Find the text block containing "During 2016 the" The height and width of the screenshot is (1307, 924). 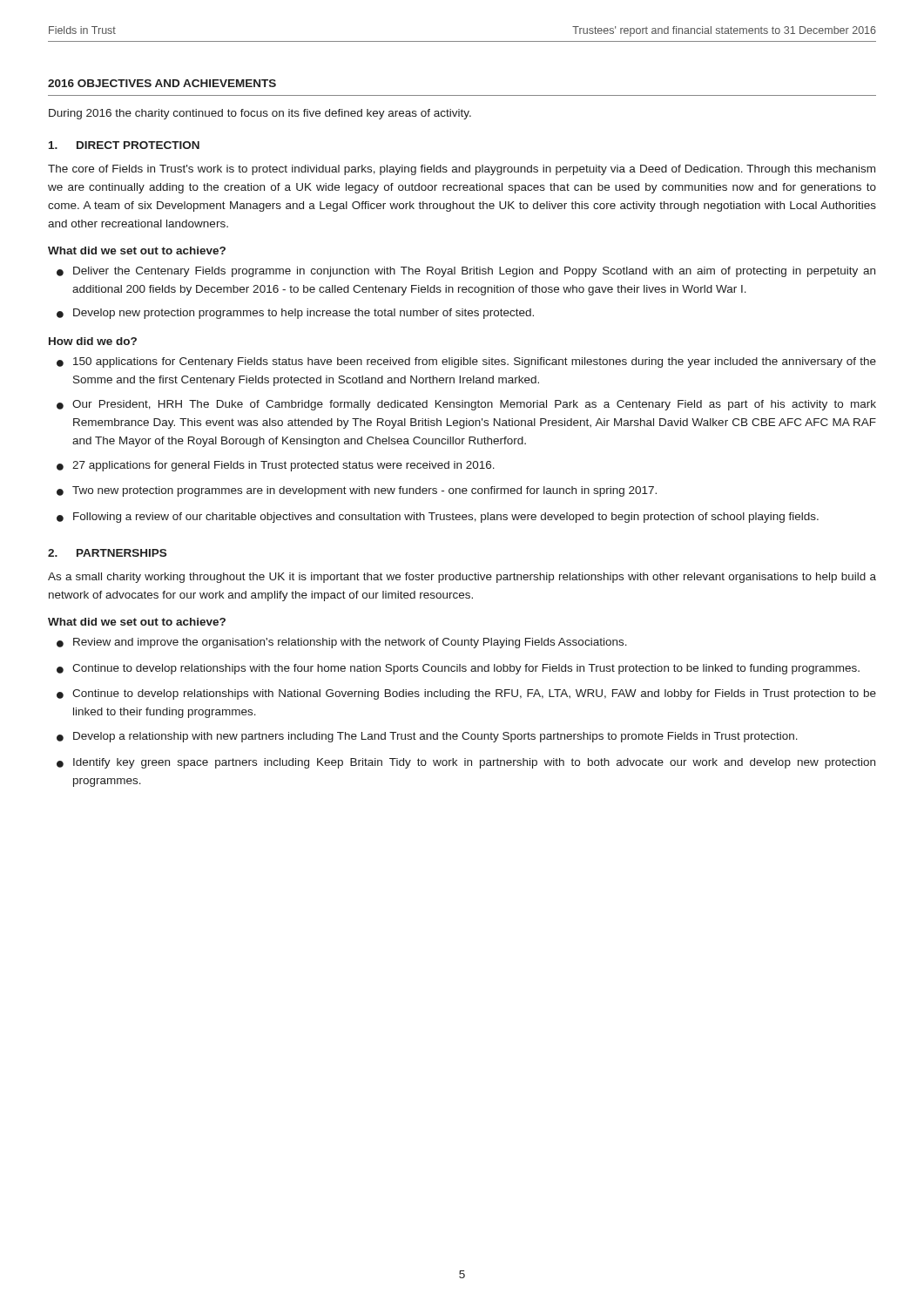coord(260,113)
